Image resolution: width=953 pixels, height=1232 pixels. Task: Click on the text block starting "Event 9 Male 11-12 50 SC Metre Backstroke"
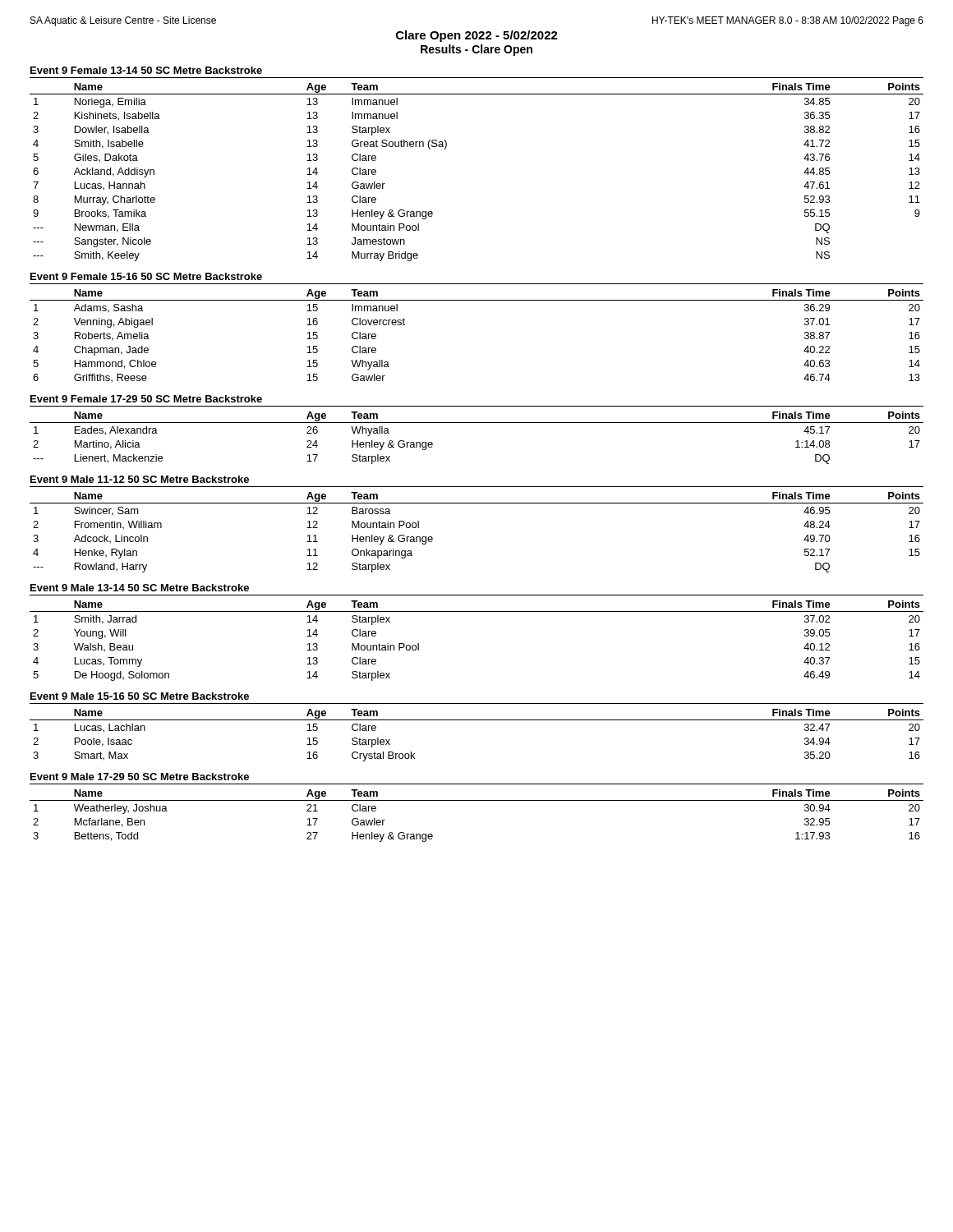coord(139,479)
